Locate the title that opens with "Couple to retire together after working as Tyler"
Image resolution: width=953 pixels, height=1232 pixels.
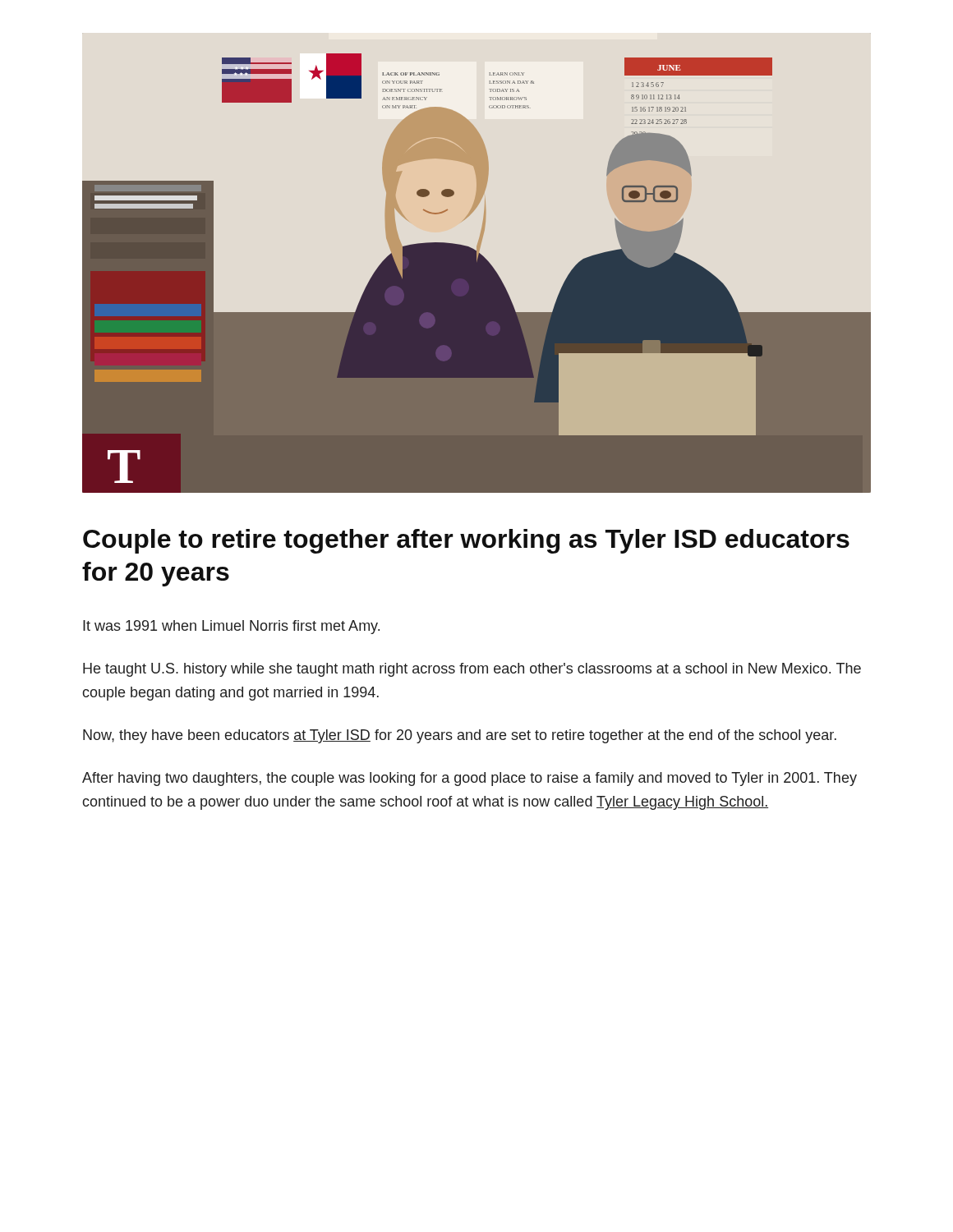point(476,555)
